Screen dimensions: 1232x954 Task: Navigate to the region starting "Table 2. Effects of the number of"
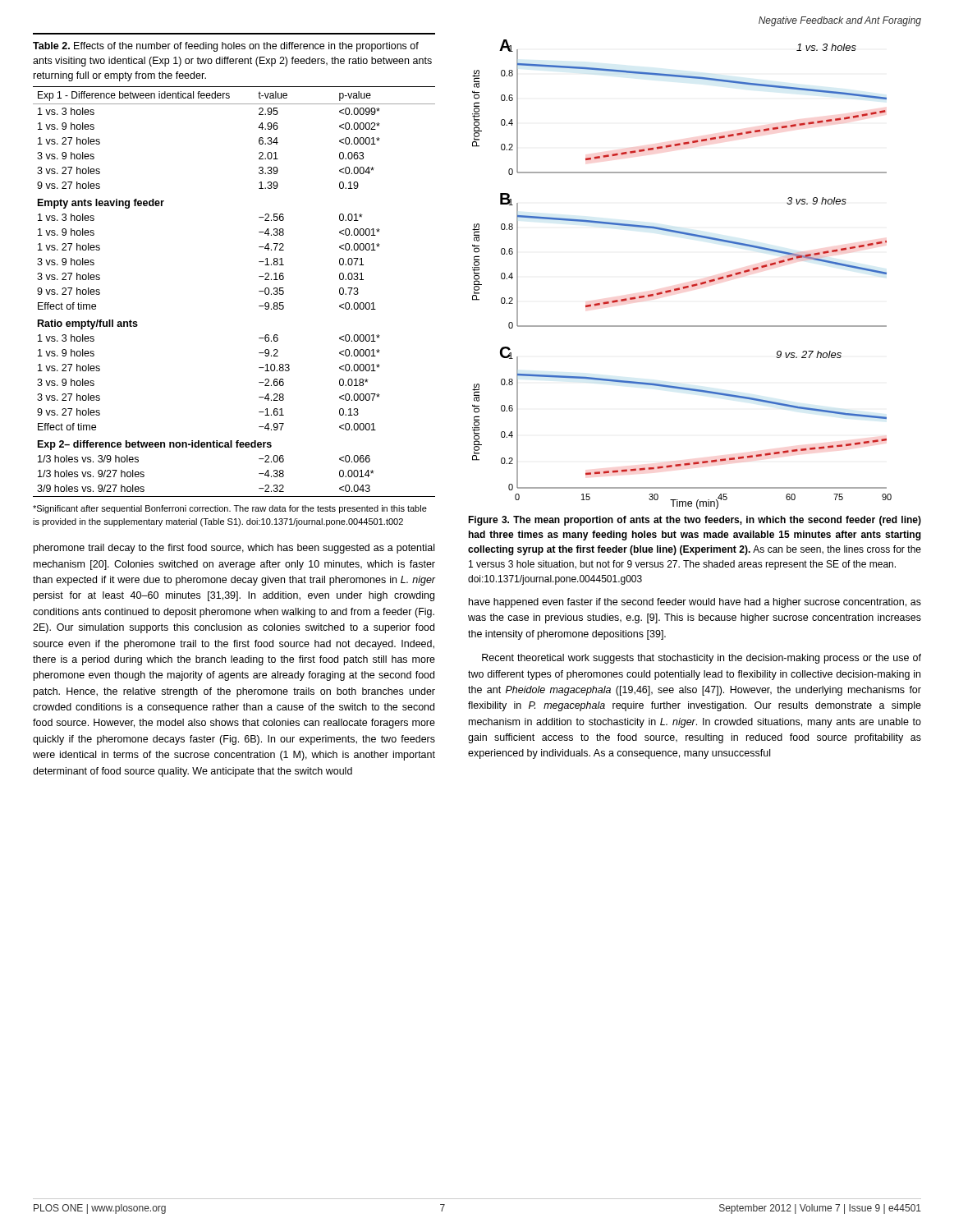232,61
